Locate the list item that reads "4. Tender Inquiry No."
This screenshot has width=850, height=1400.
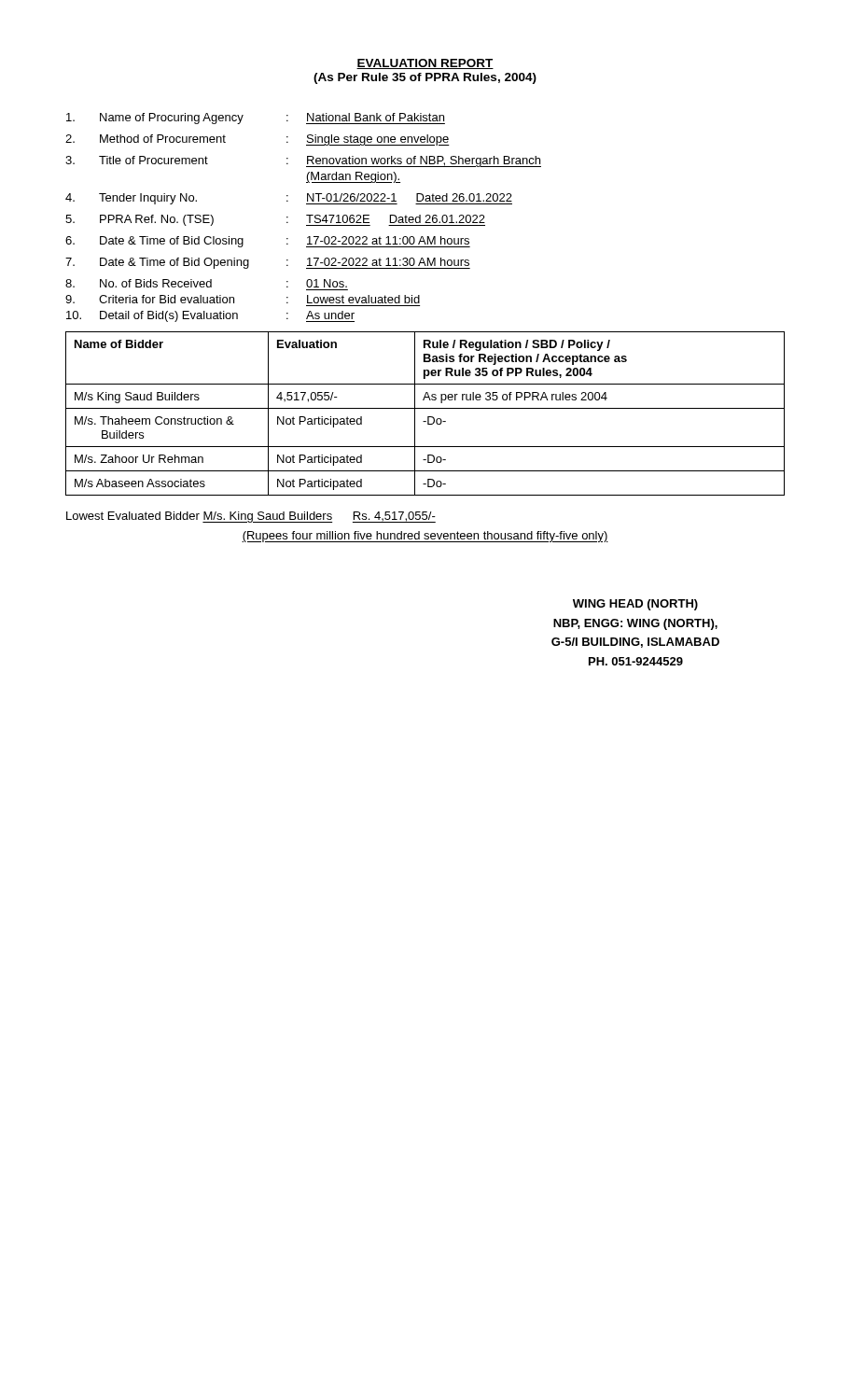click(x=425, y=197)
